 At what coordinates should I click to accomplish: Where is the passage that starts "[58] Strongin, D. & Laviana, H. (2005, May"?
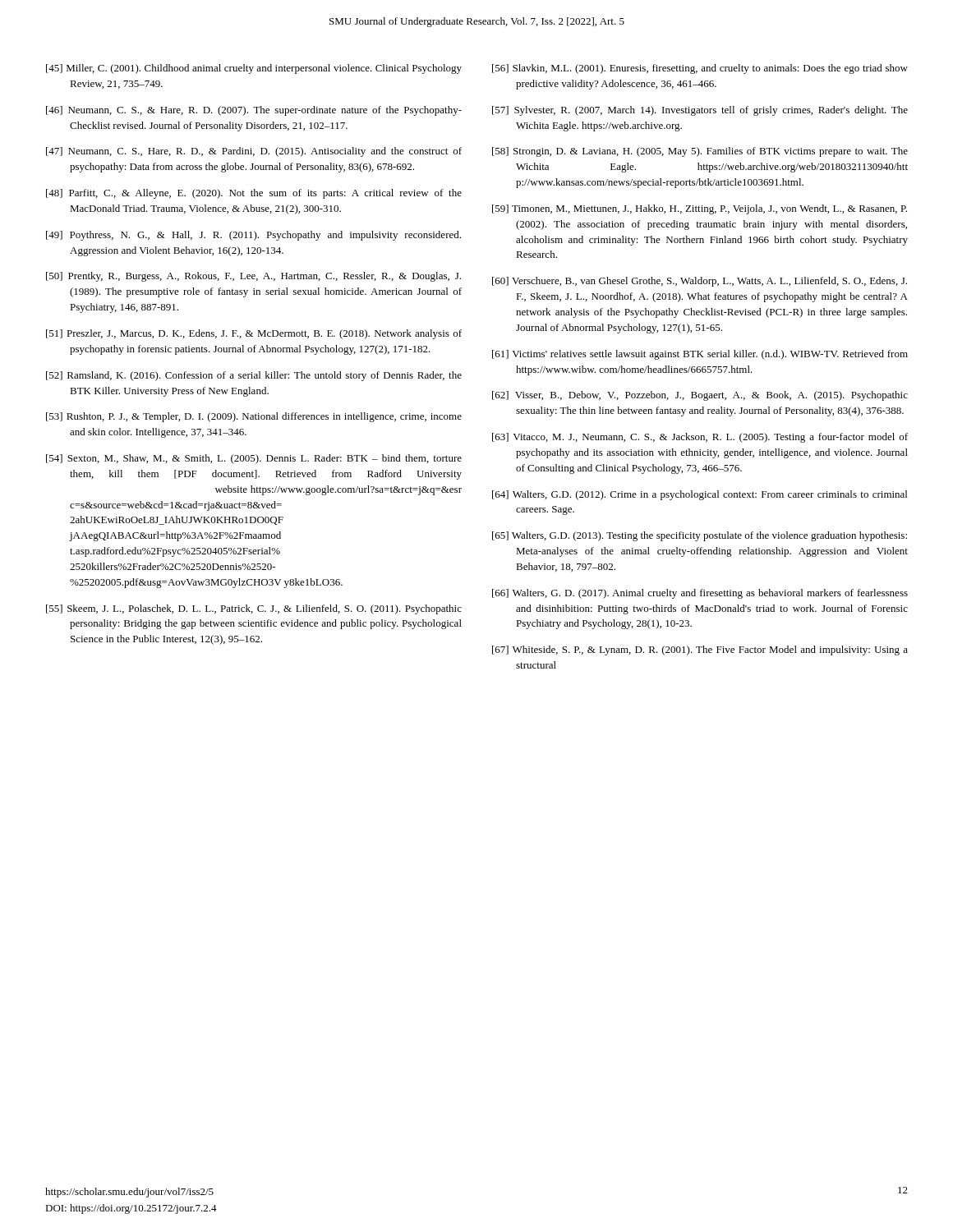[x=700, y=167]
